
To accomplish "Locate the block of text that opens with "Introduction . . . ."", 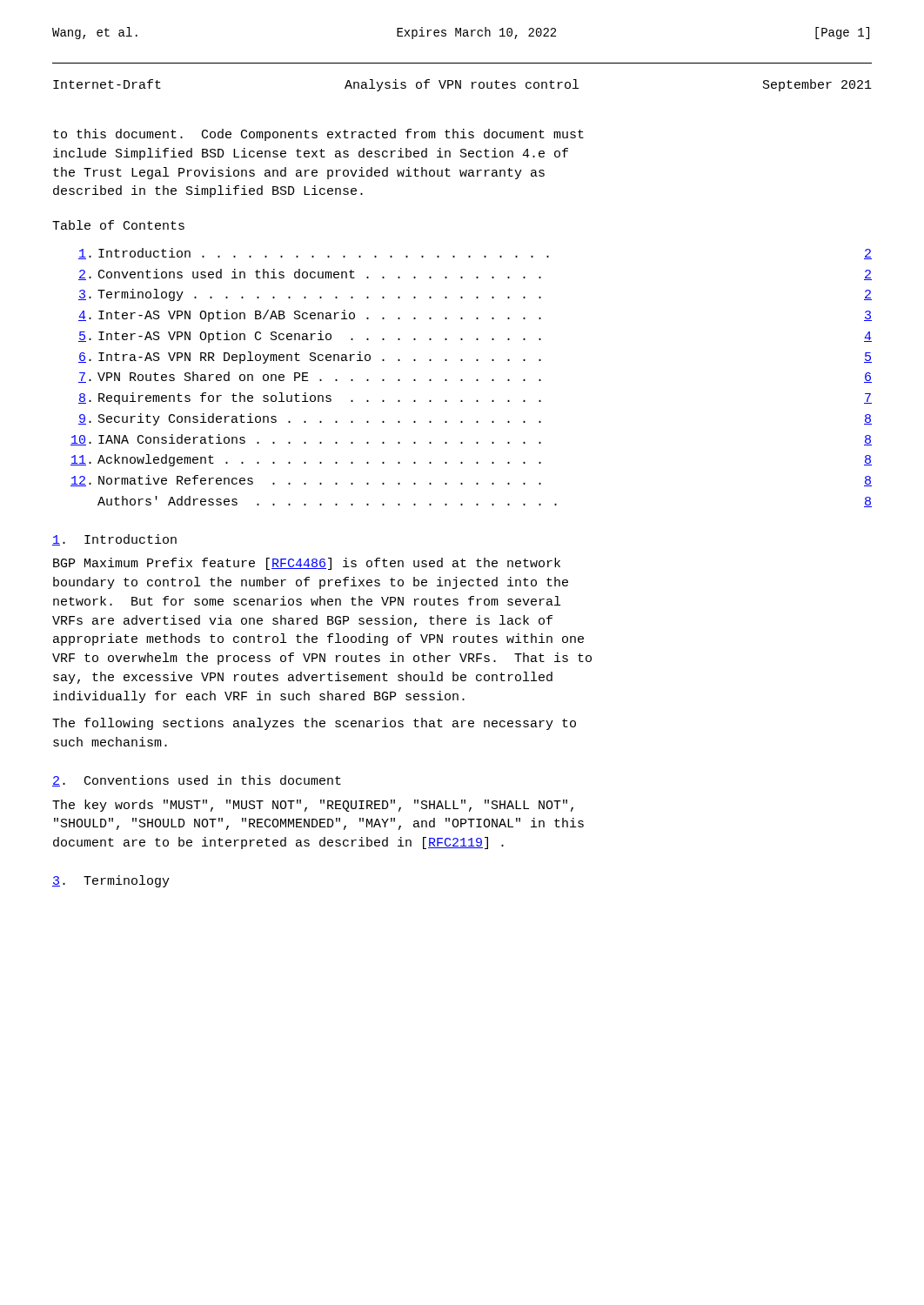I will [x=471, y=255].
